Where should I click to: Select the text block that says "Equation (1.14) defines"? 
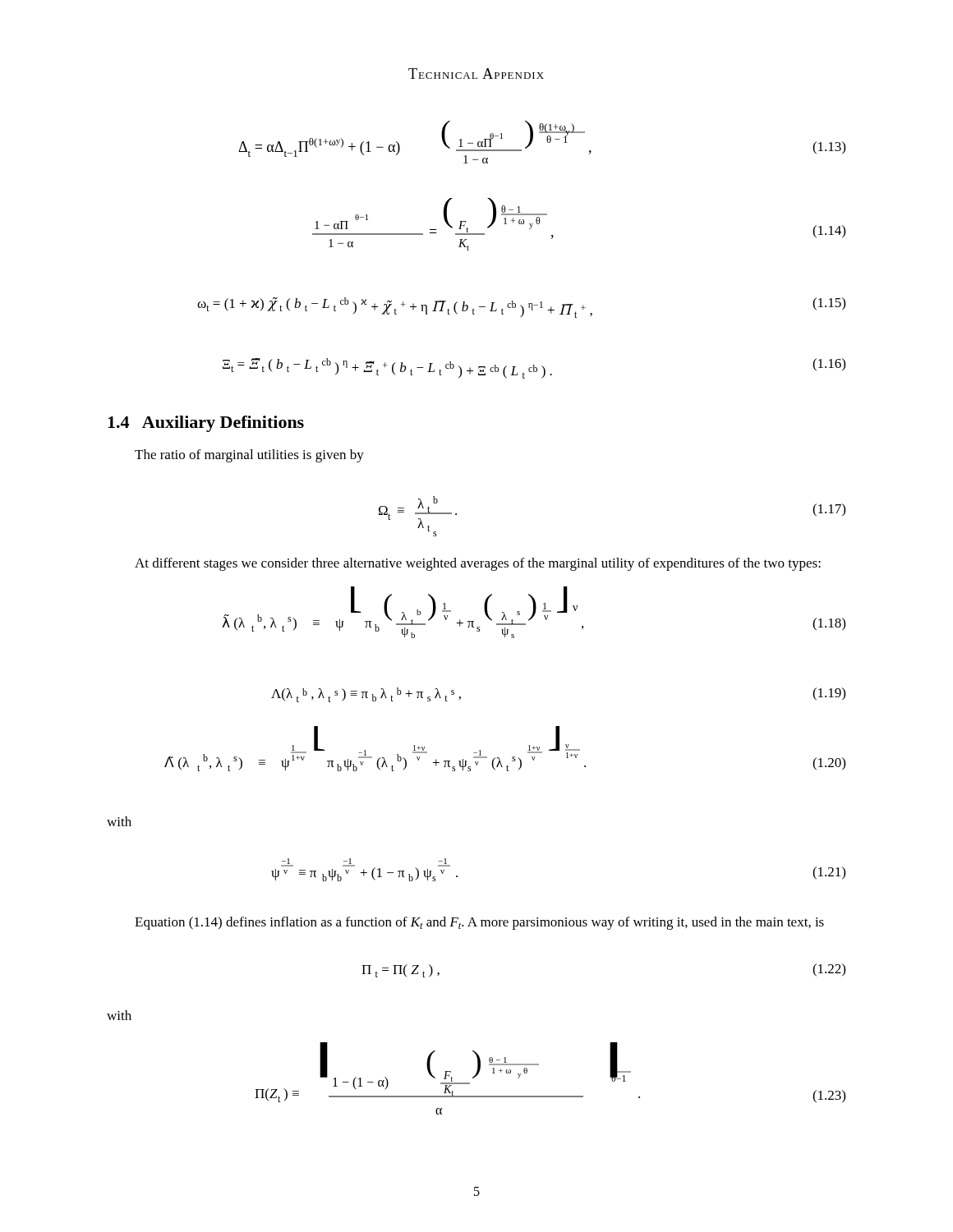(479, 923)
